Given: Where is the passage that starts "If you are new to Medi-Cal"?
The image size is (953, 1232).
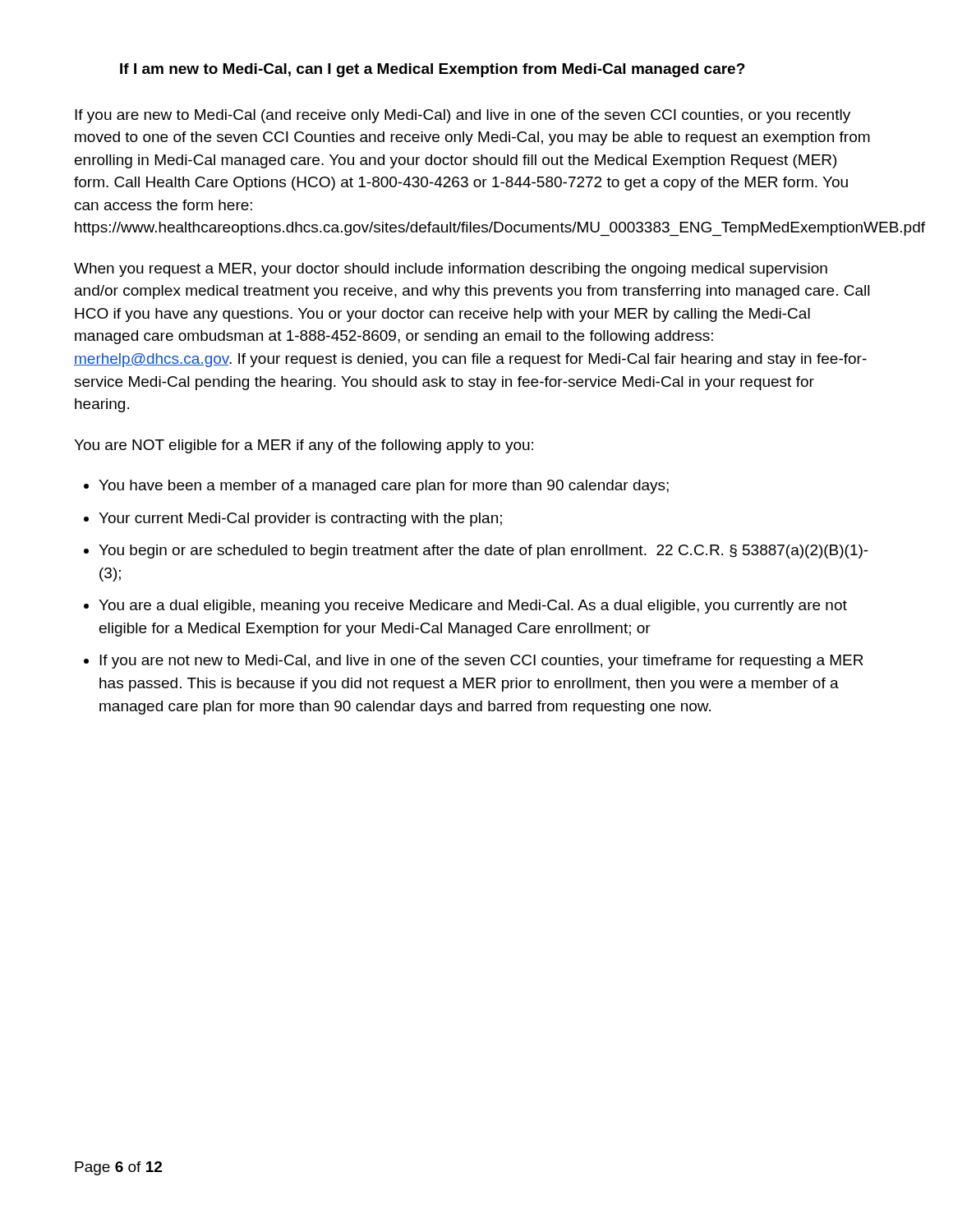Looking at the screenshot, I should point(472,171).
